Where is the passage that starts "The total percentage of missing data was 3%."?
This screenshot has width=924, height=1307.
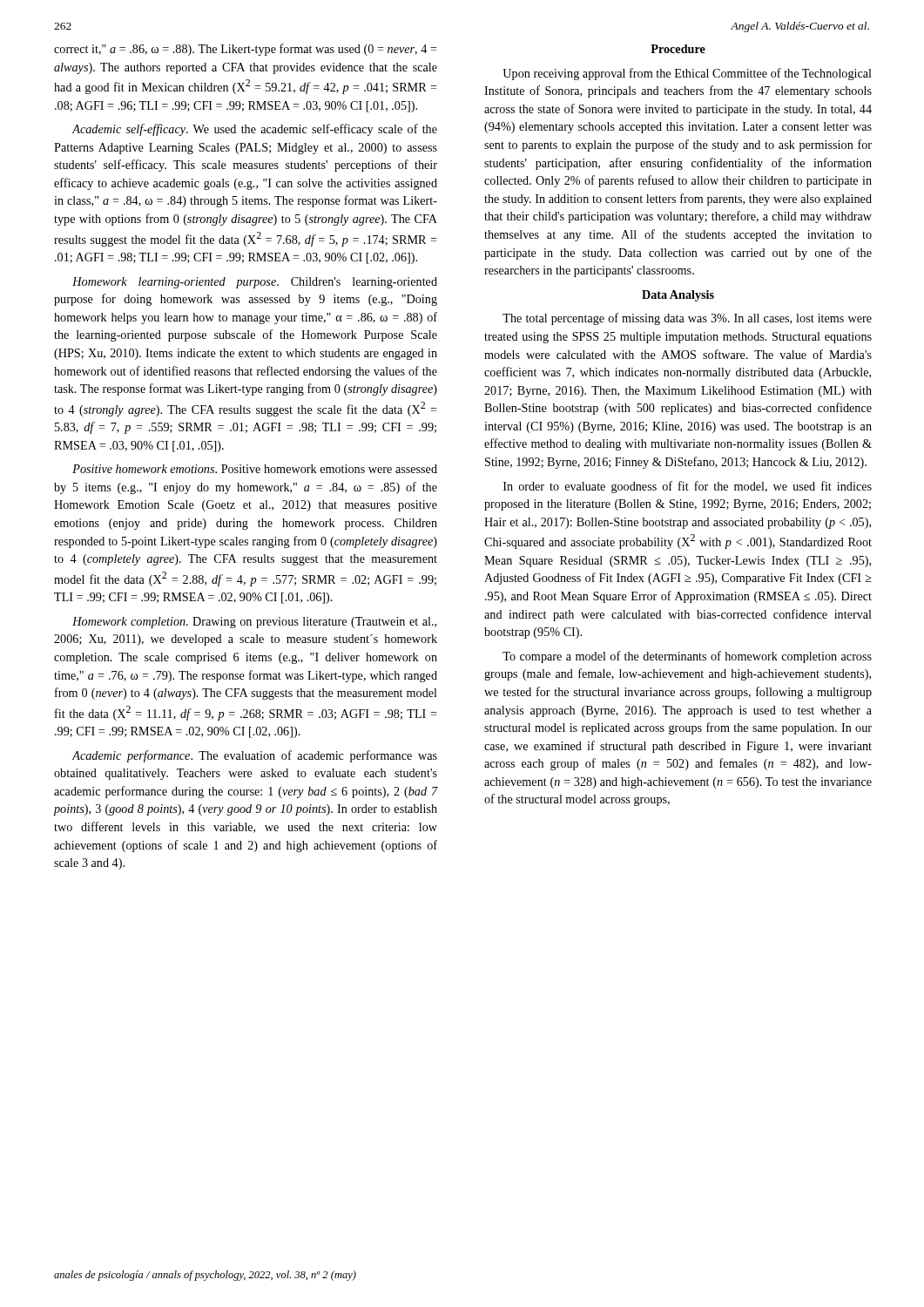coord(678,390)
